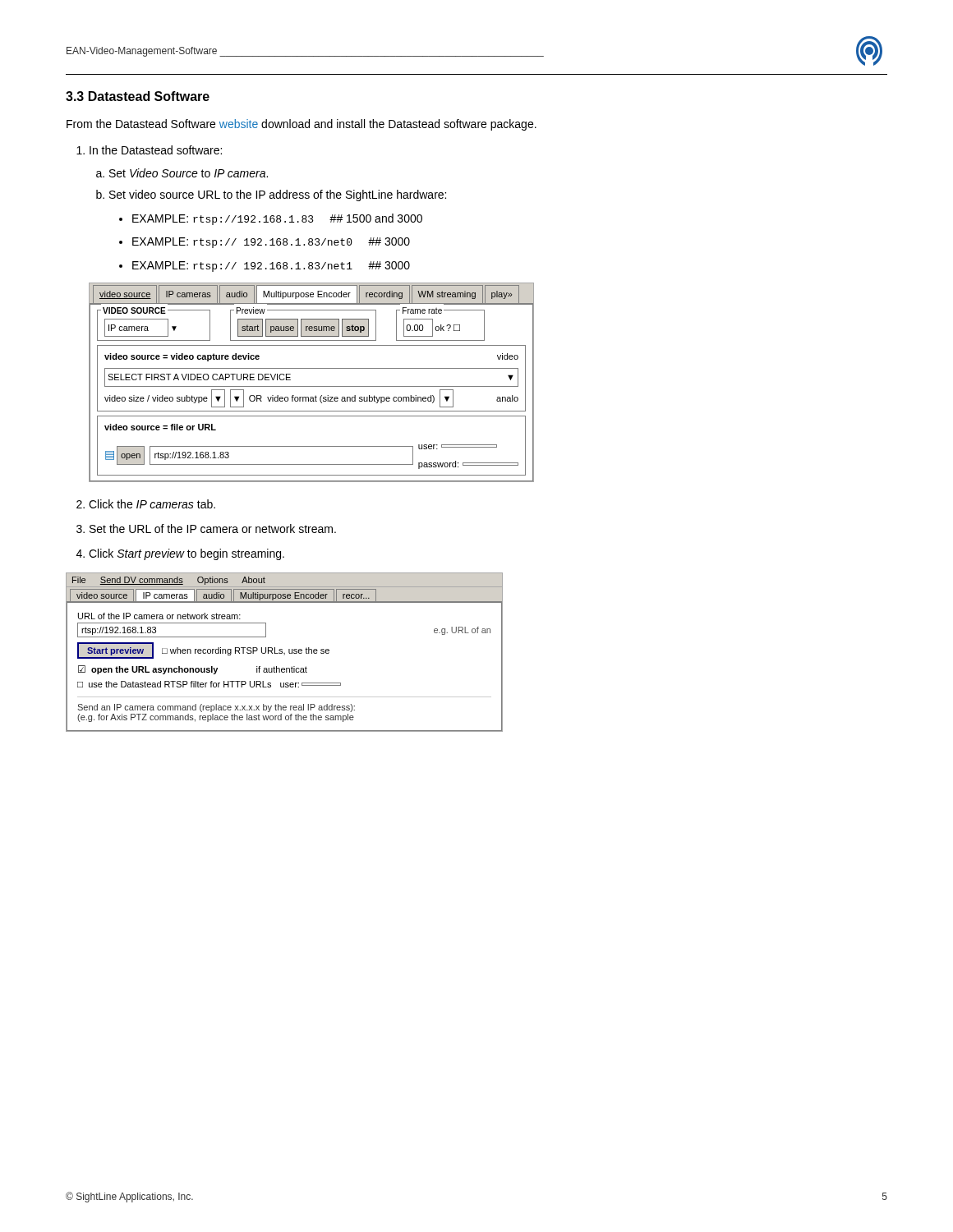Locate the text "EXAMPLE: rtsp:// 192.168.1.83/net0 ## 3000"
The image size is (953, 1232).
(x=271, y=242)
